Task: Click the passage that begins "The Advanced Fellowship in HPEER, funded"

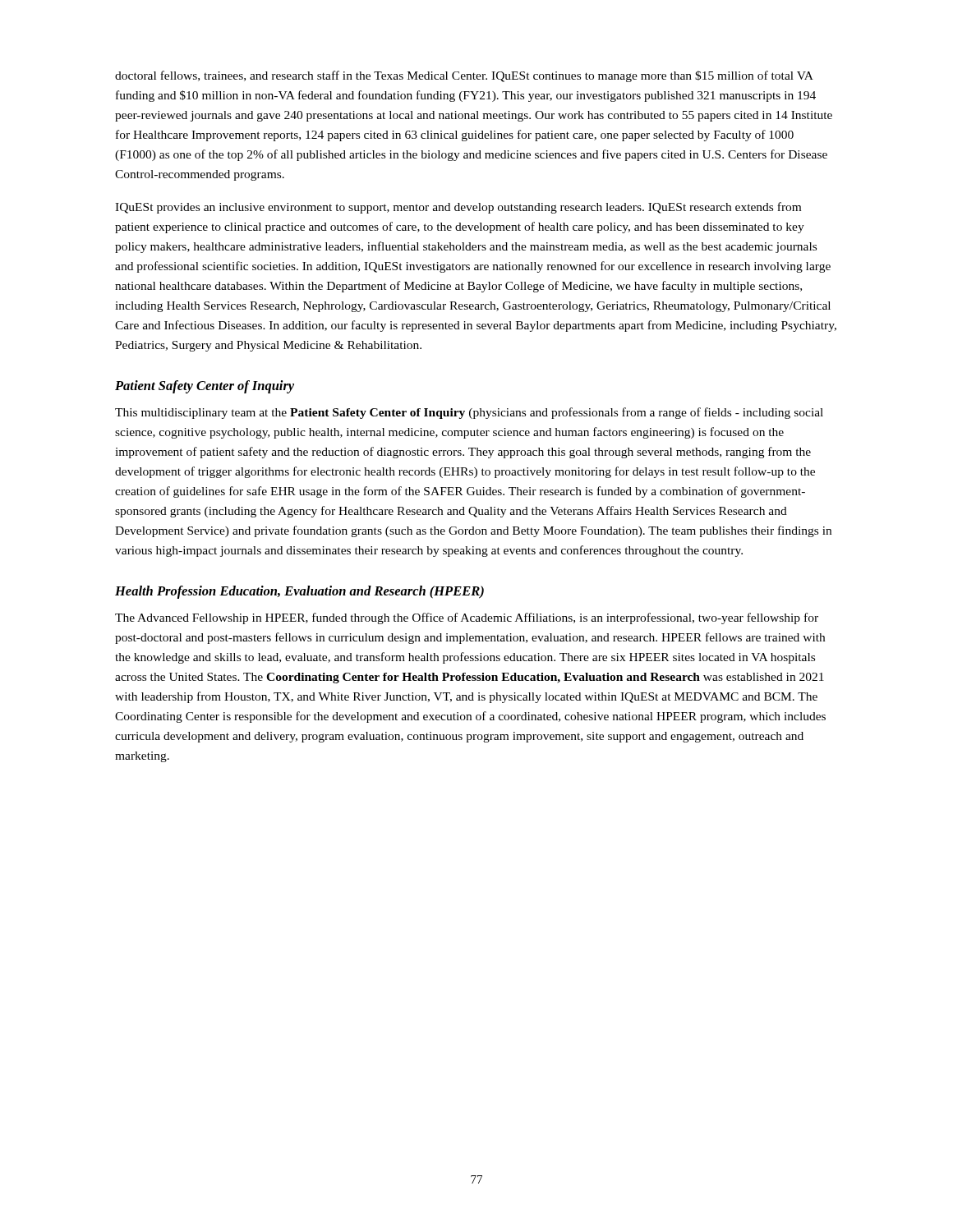Action: (x=471, y=687)
